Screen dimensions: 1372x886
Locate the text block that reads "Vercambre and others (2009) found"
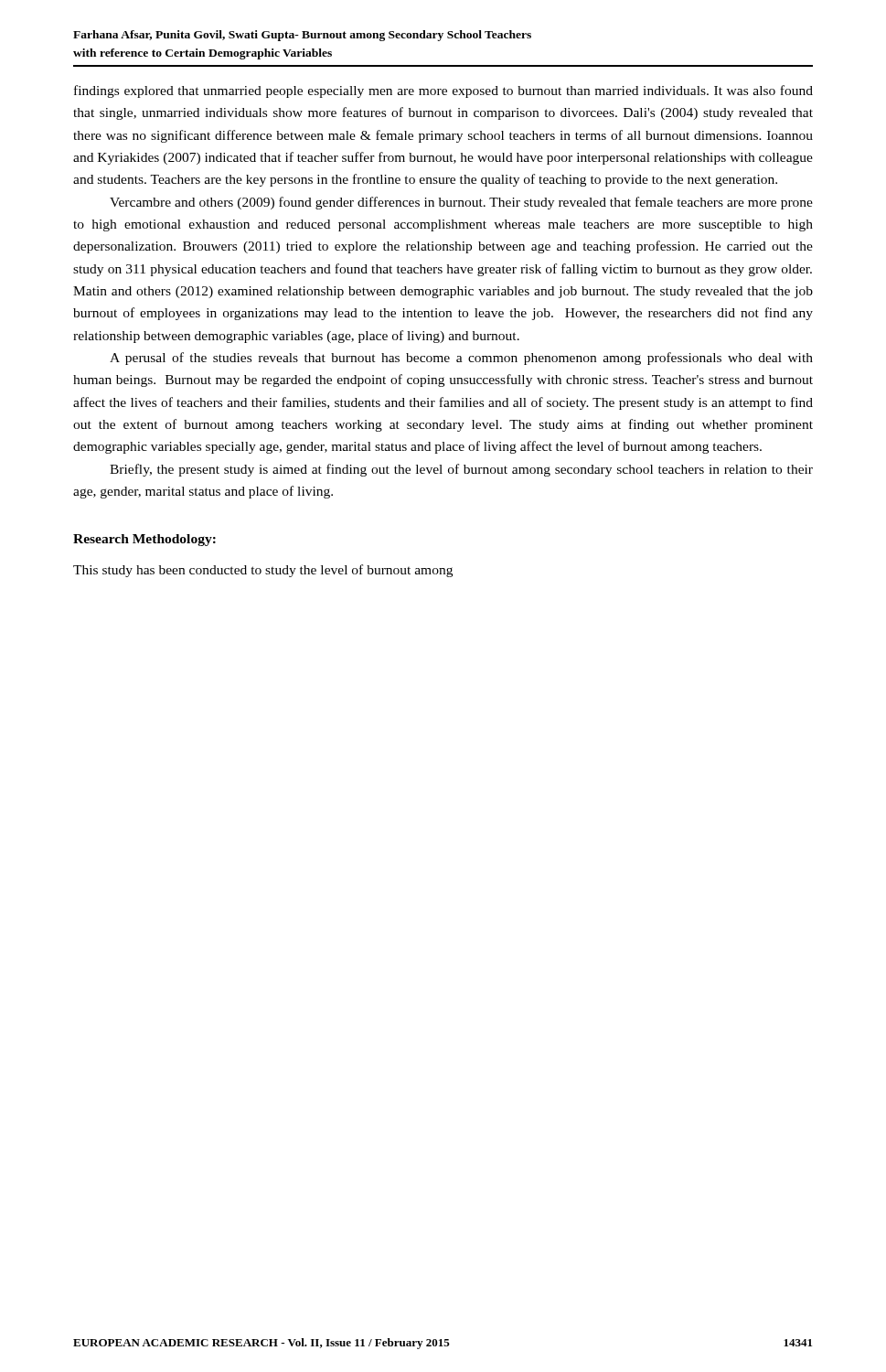(443, 269)
